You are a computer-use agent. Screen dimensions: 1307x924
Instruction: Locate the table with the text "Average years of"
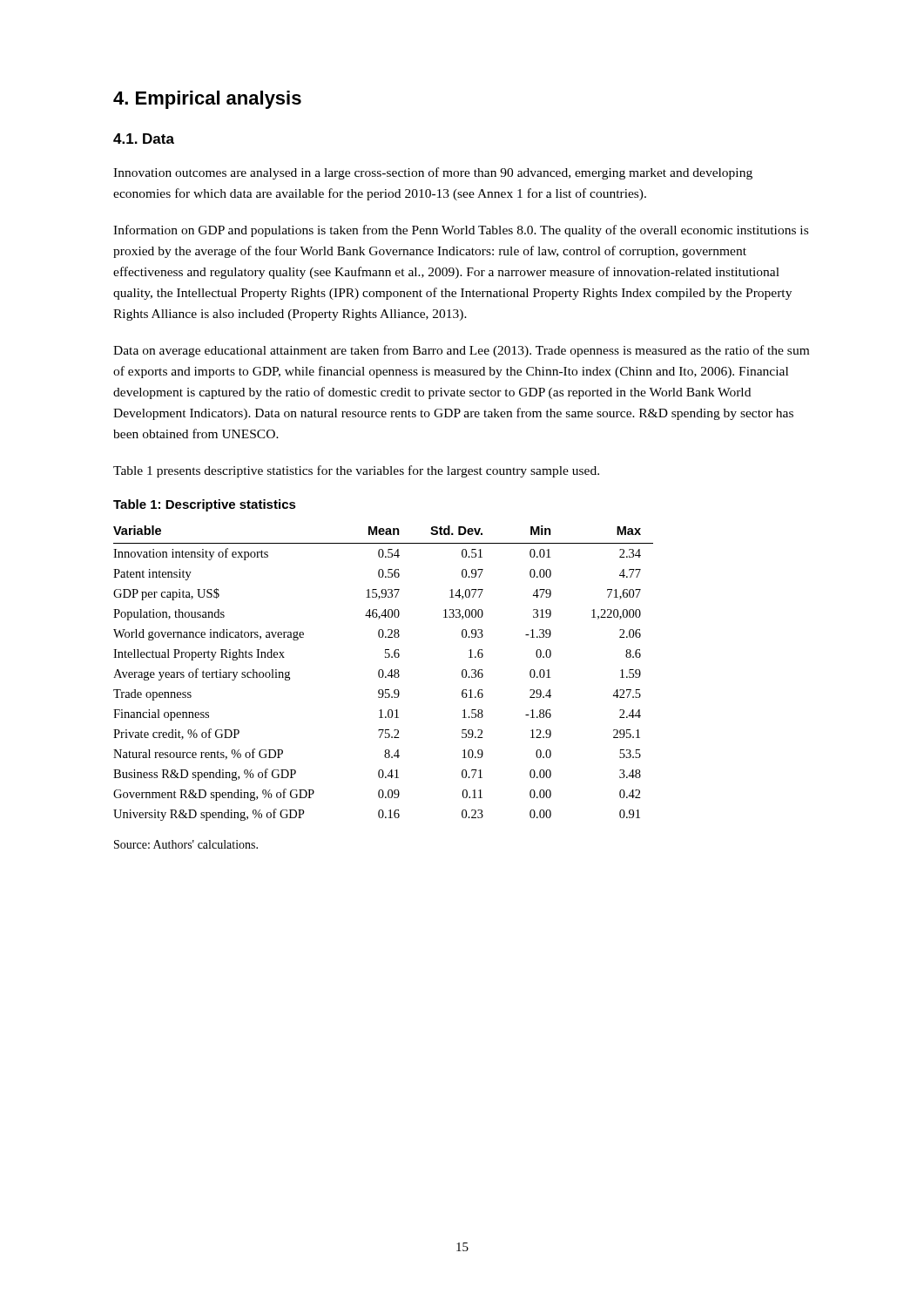(x=462, y=672)
